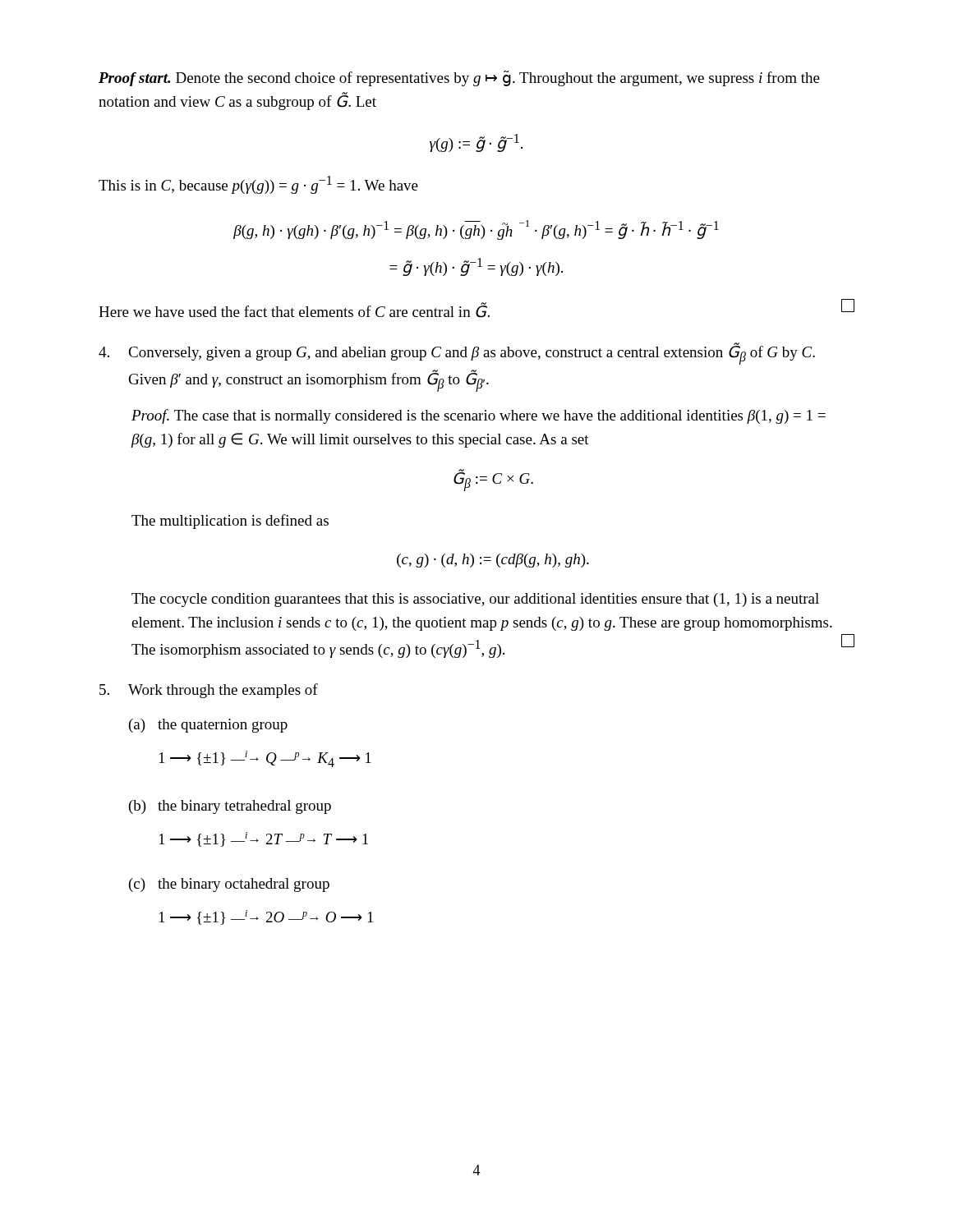Click the passage that begins "5. Work through the"
This screenshot has width=953, height=1232.
[209, 691]
